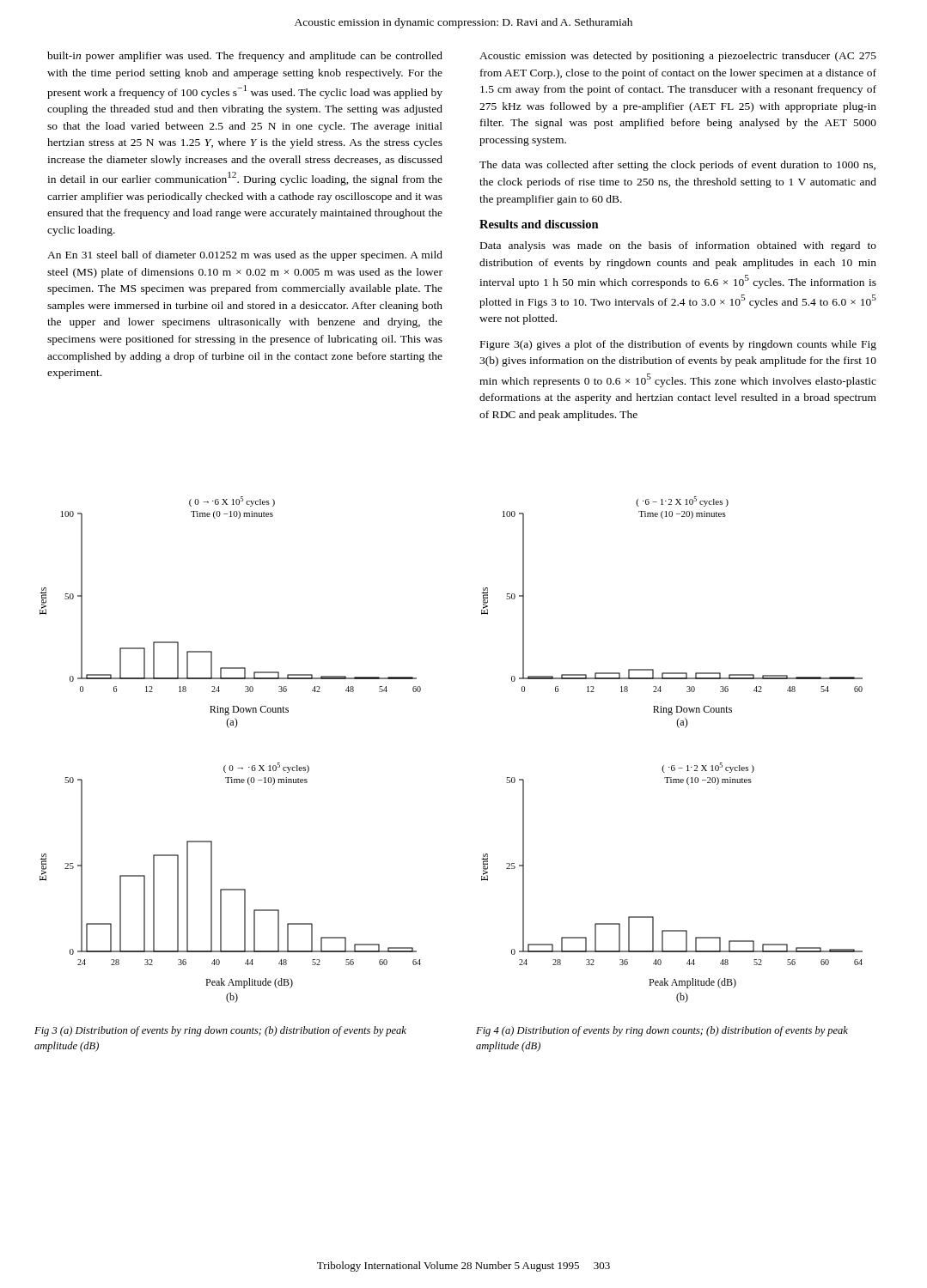Image resolution: width=927 pixels, height=1288 pixels.
Task: Find "Results and discussion" on this page
Action: tap(539, 224)
